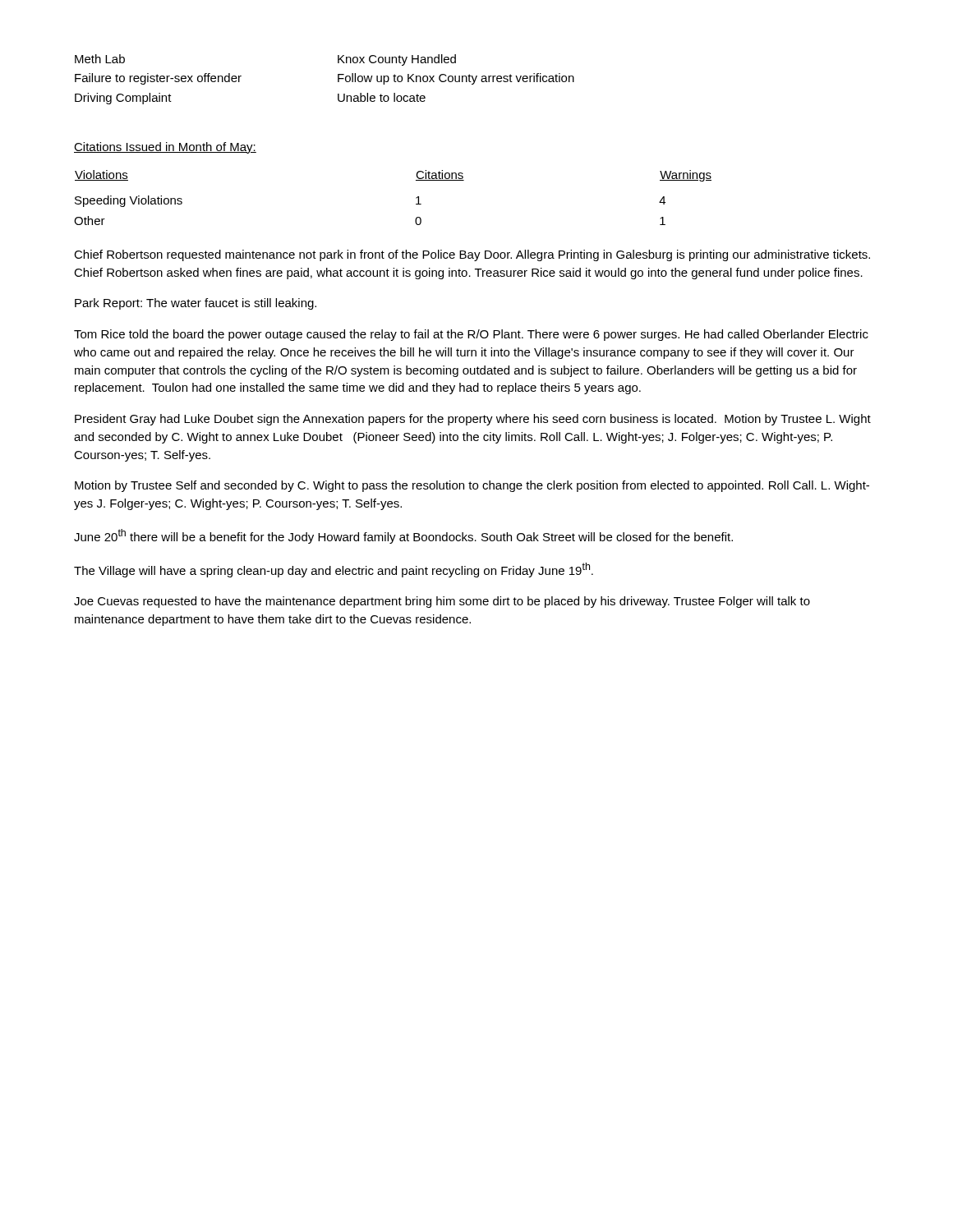Locate the block of text that opens with "Motion by Trustee Self"

472,494
